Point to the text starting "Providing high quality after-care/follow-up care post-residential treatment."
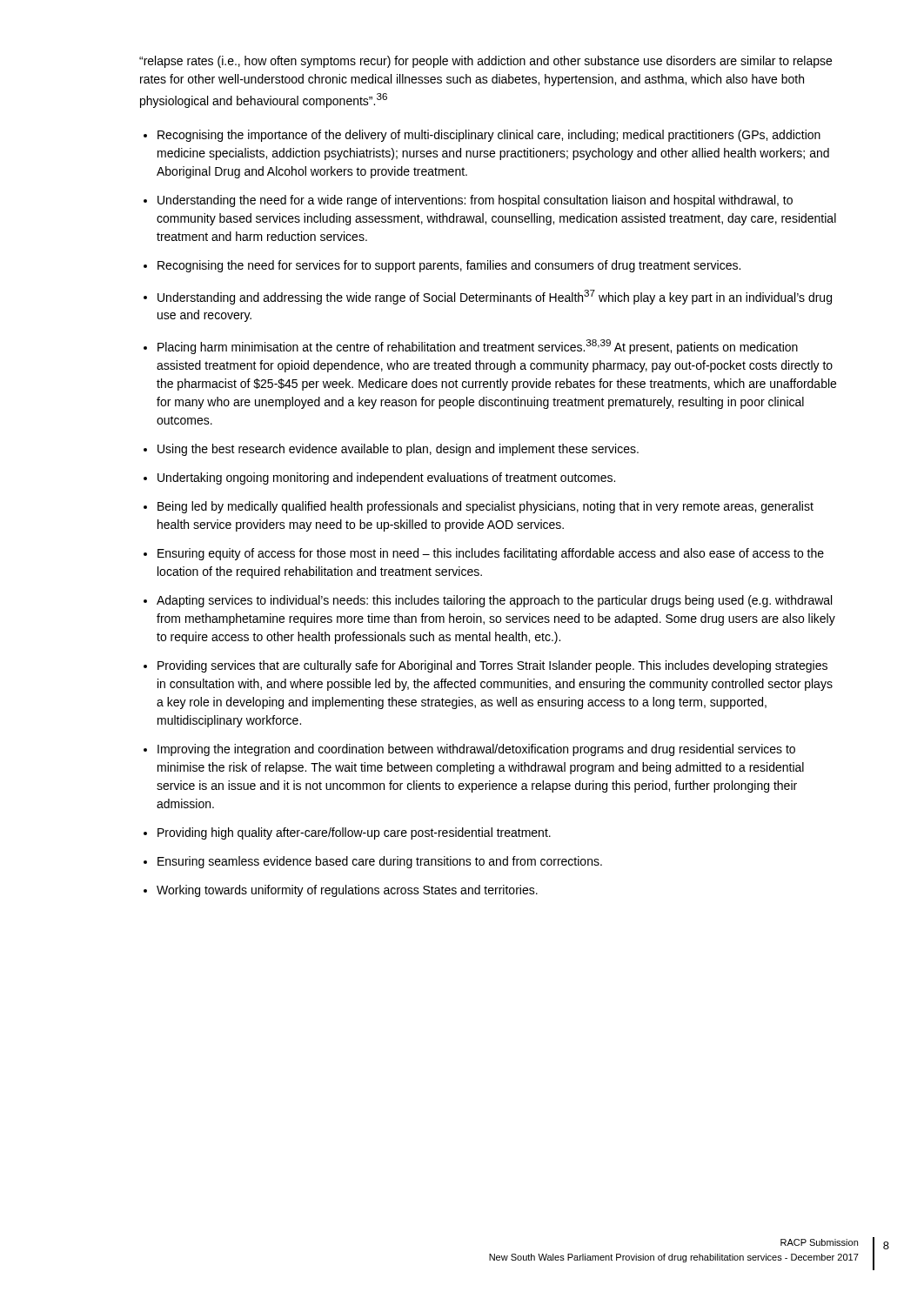Viewport: 924px width, 1305px height. tap(354, 833)
